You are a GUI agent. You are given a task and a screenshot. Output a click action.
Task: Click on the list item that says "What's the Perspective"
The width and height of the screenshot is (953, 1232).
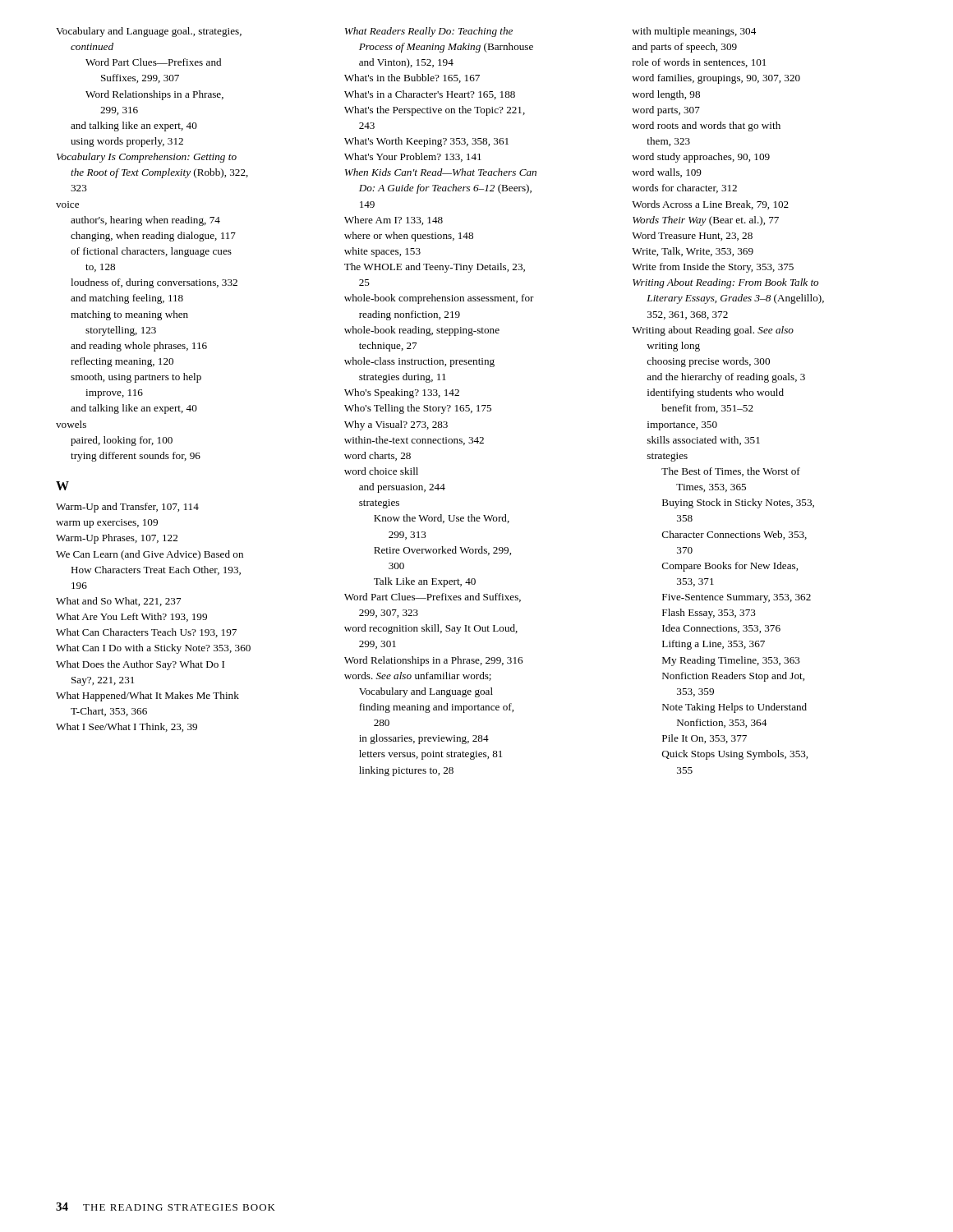[435, 109]
